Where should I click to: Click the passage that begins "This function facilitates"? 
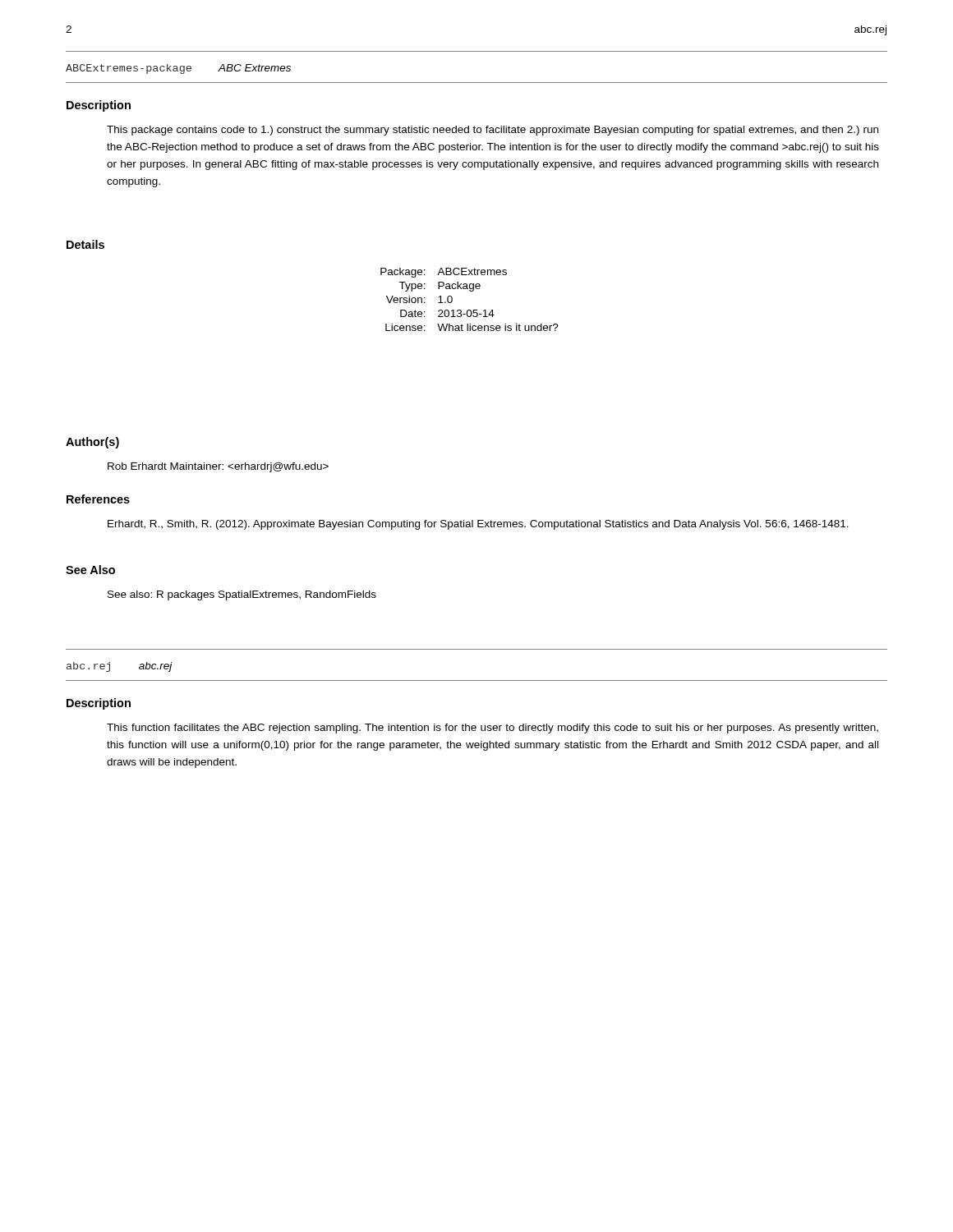click(493, 744)
